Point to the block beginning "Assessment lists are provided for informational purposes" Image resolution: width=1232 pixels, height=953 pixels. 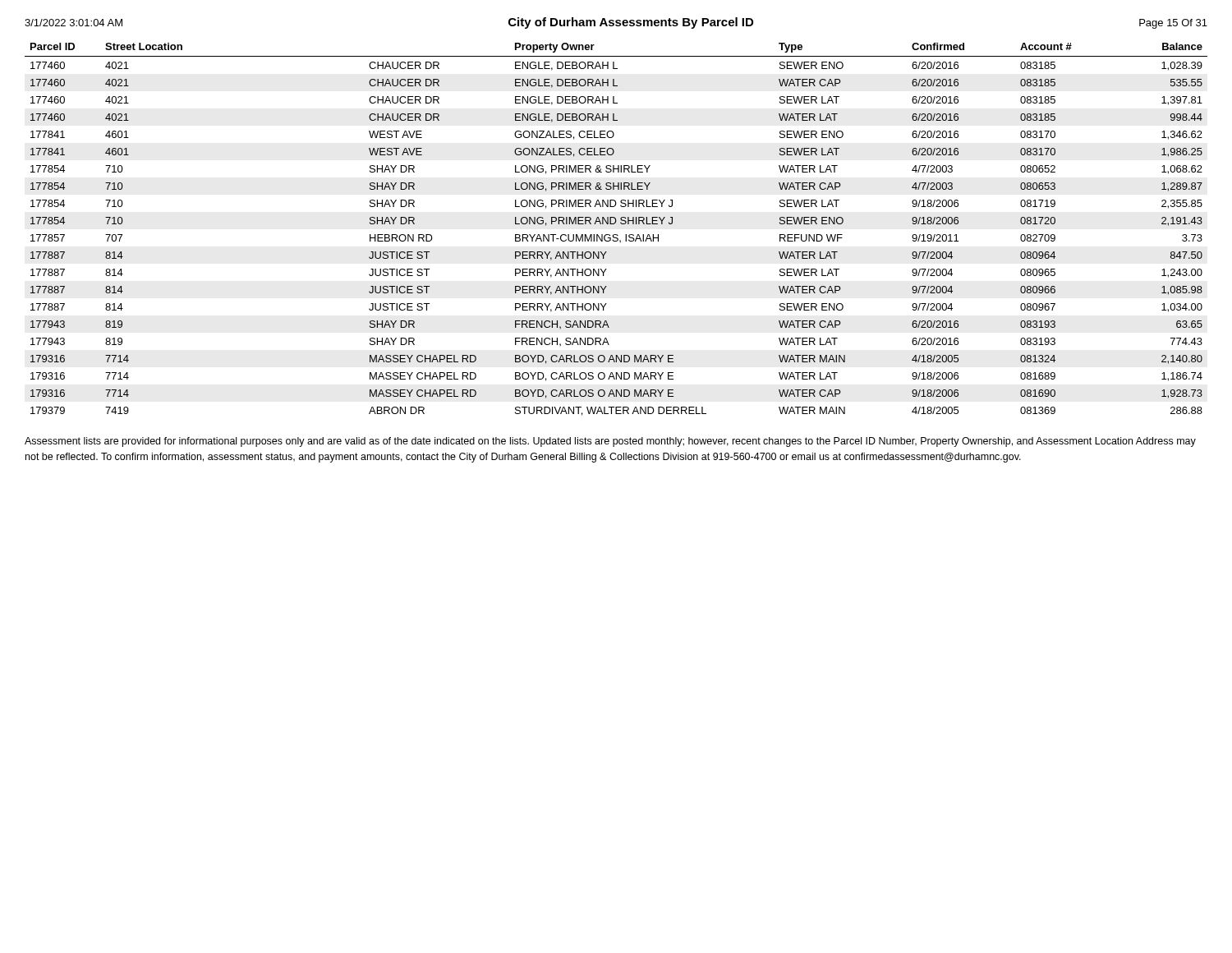click(x=610, y=449)
